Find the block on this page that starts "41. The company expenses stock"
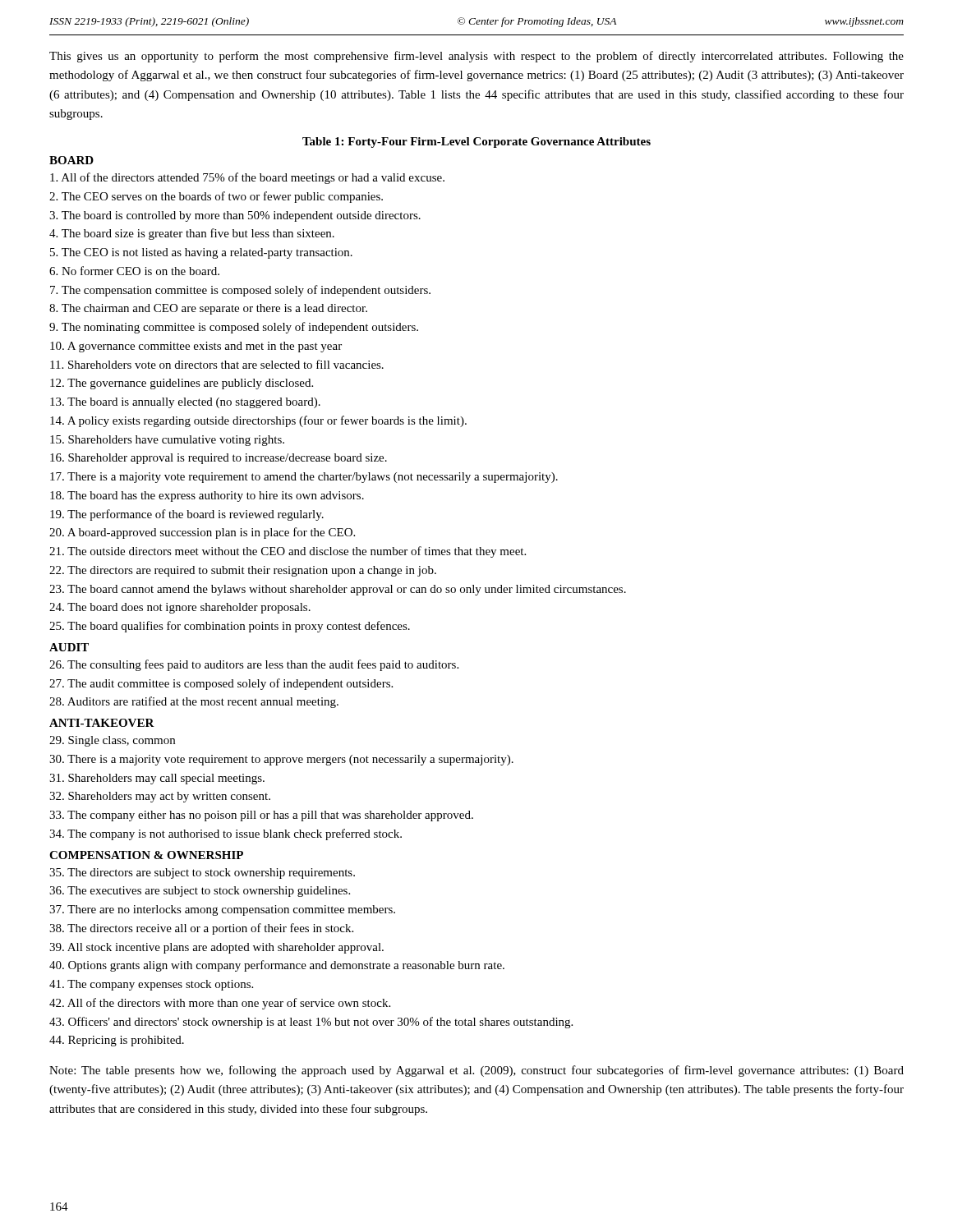 coord(152,984)
